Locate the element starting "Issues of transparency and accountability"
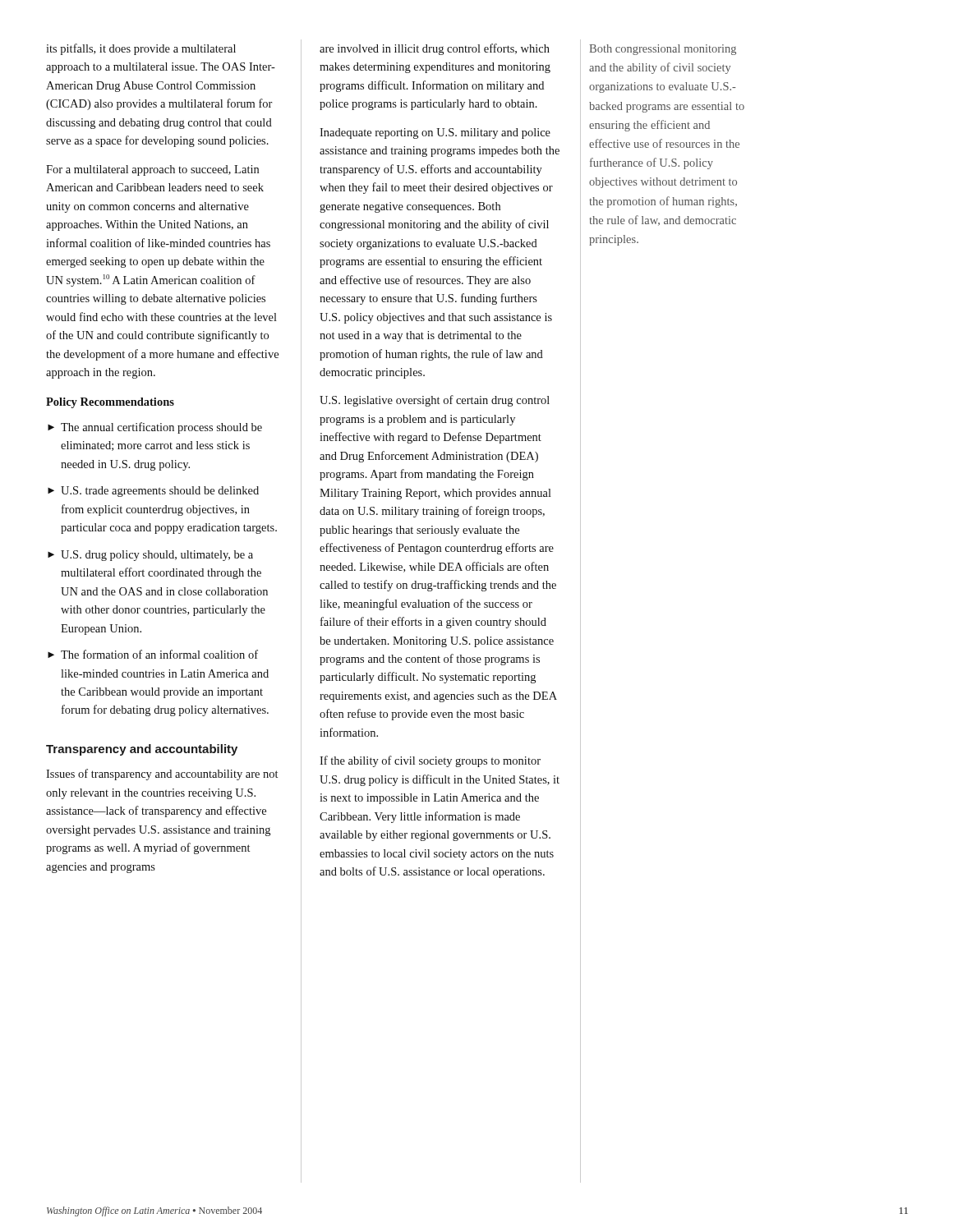953x1232 pixels. click(x=163, y=820)
